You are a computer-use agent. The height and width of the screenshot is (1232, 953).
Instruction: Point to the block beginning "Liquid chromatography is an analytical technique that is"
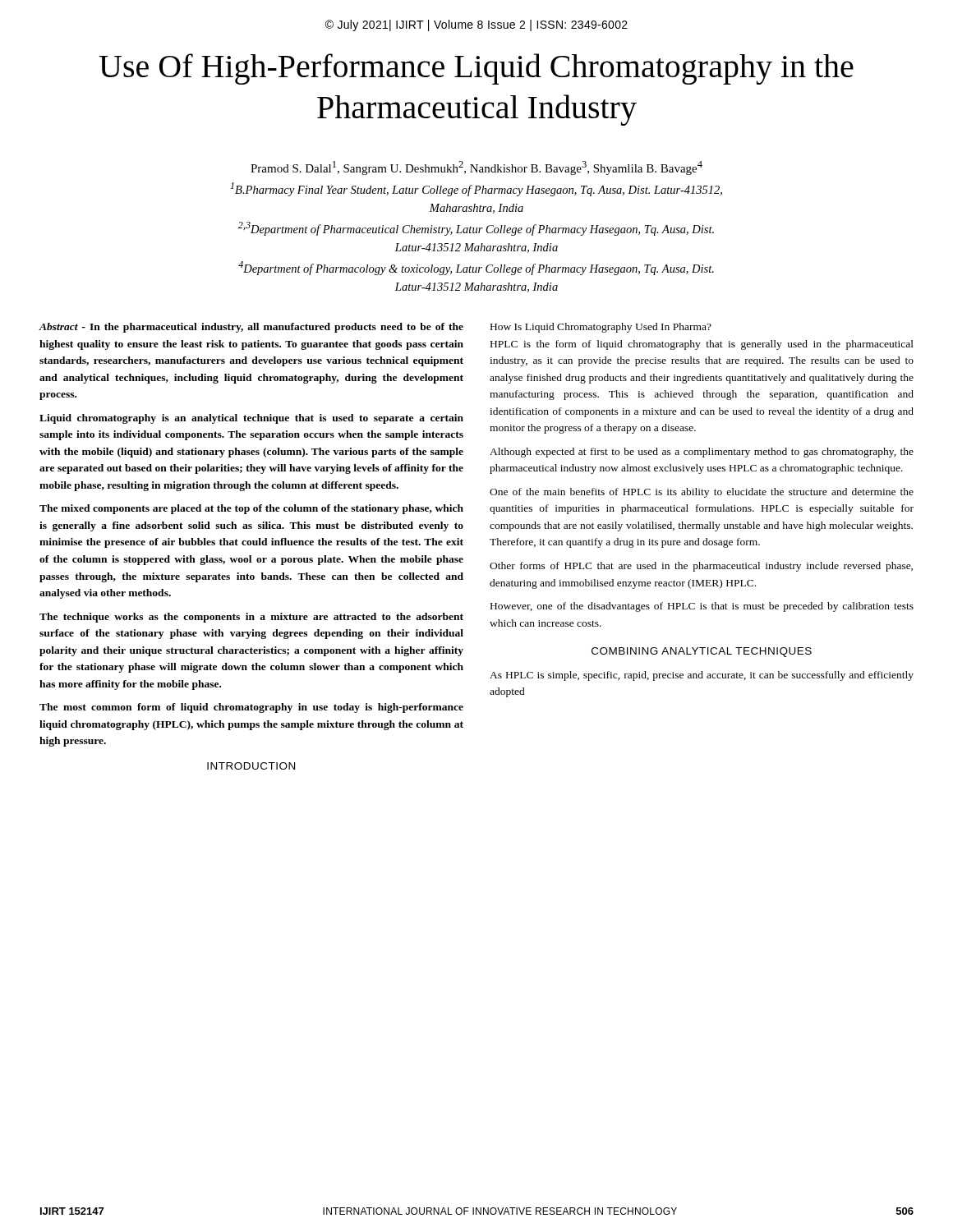point(251,451)
